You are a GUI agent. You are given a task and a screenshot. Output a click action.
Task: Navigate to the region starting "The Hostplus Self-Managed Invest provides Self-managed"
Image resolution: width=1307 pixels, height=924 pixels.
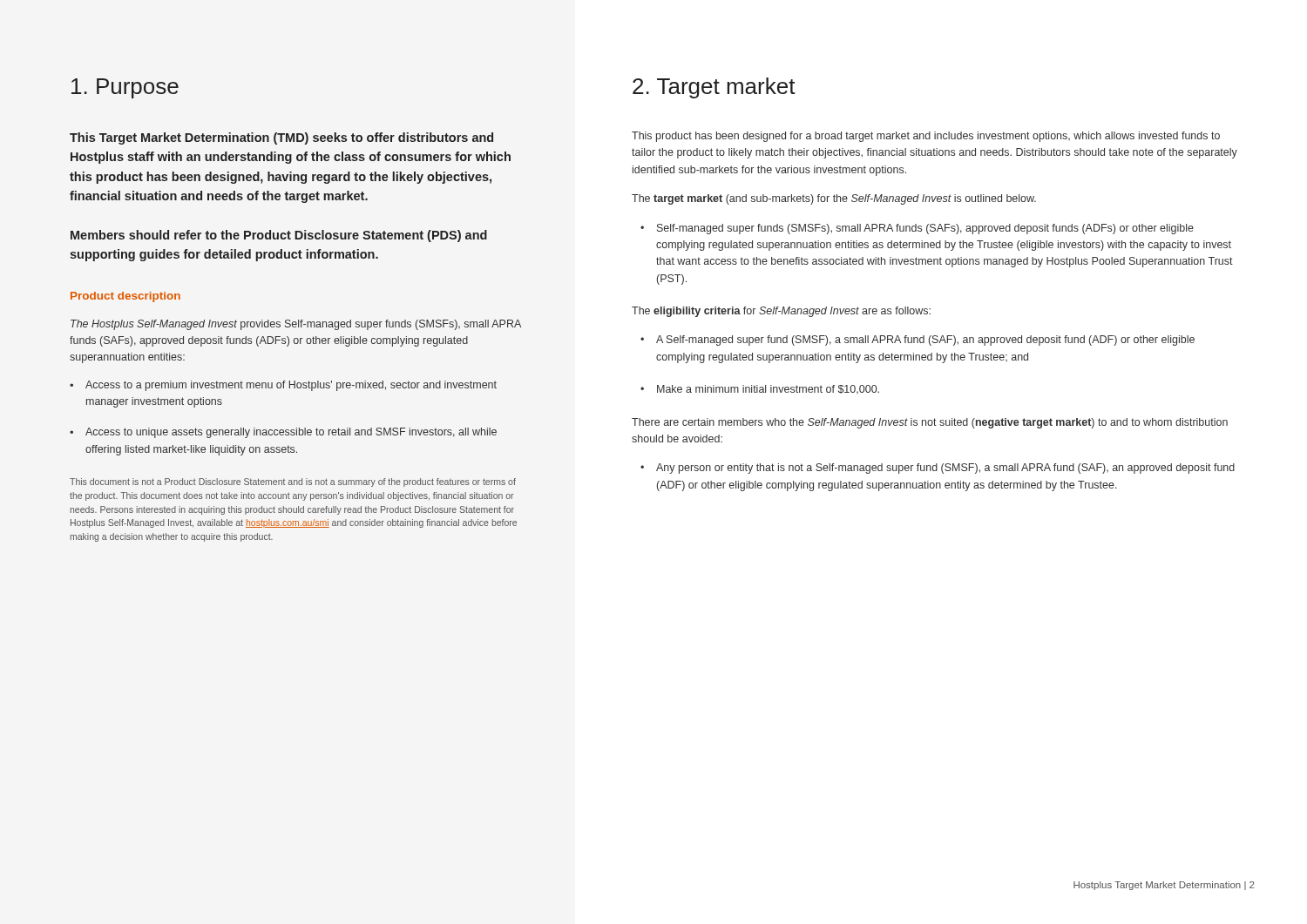pyautogui.click(x=296, y=341)
